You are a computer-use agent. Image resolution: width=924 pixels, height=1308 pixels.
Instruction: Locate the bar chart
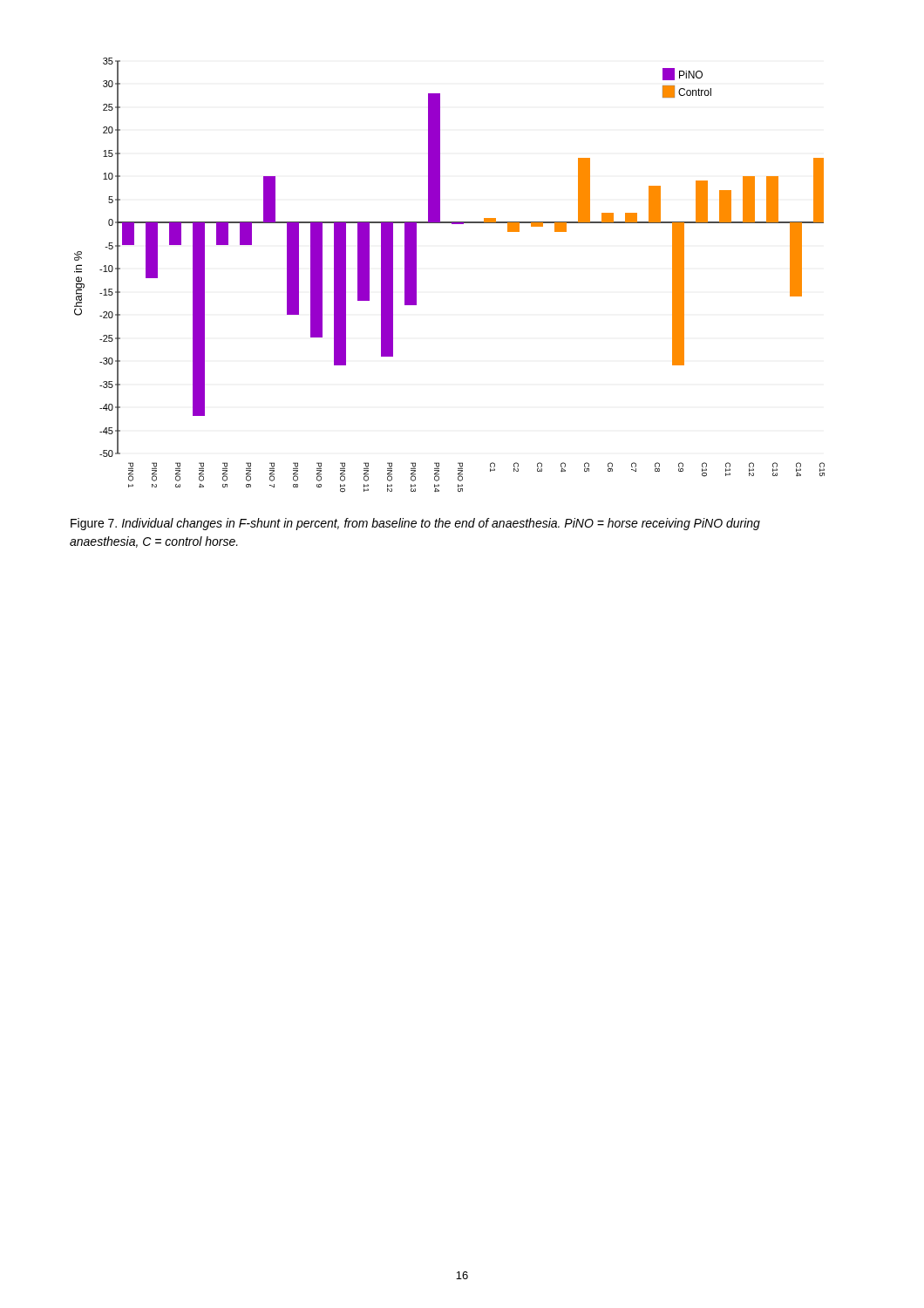(x=462, y=281)
